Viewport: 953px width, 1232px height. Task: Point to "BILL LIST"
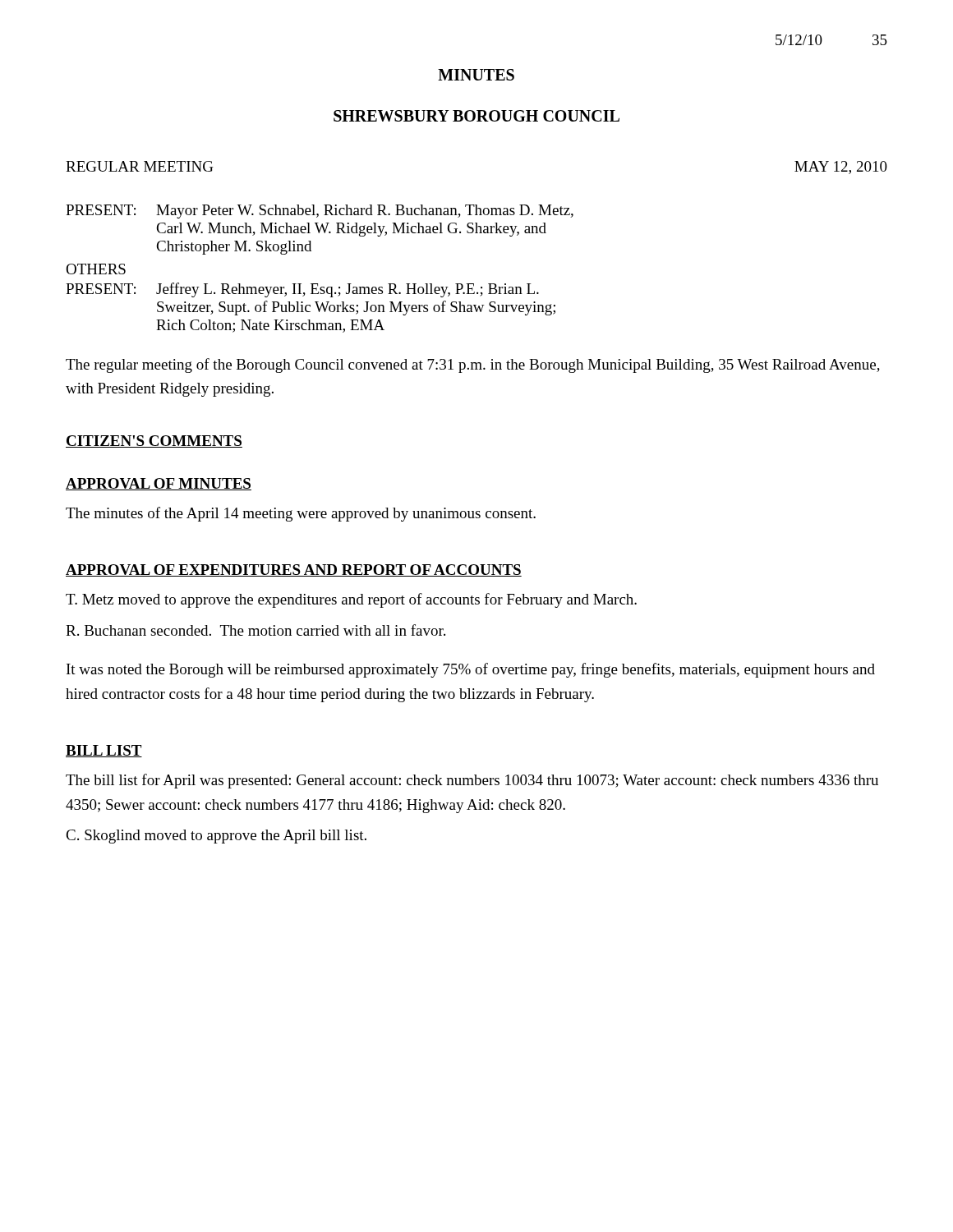104,750
